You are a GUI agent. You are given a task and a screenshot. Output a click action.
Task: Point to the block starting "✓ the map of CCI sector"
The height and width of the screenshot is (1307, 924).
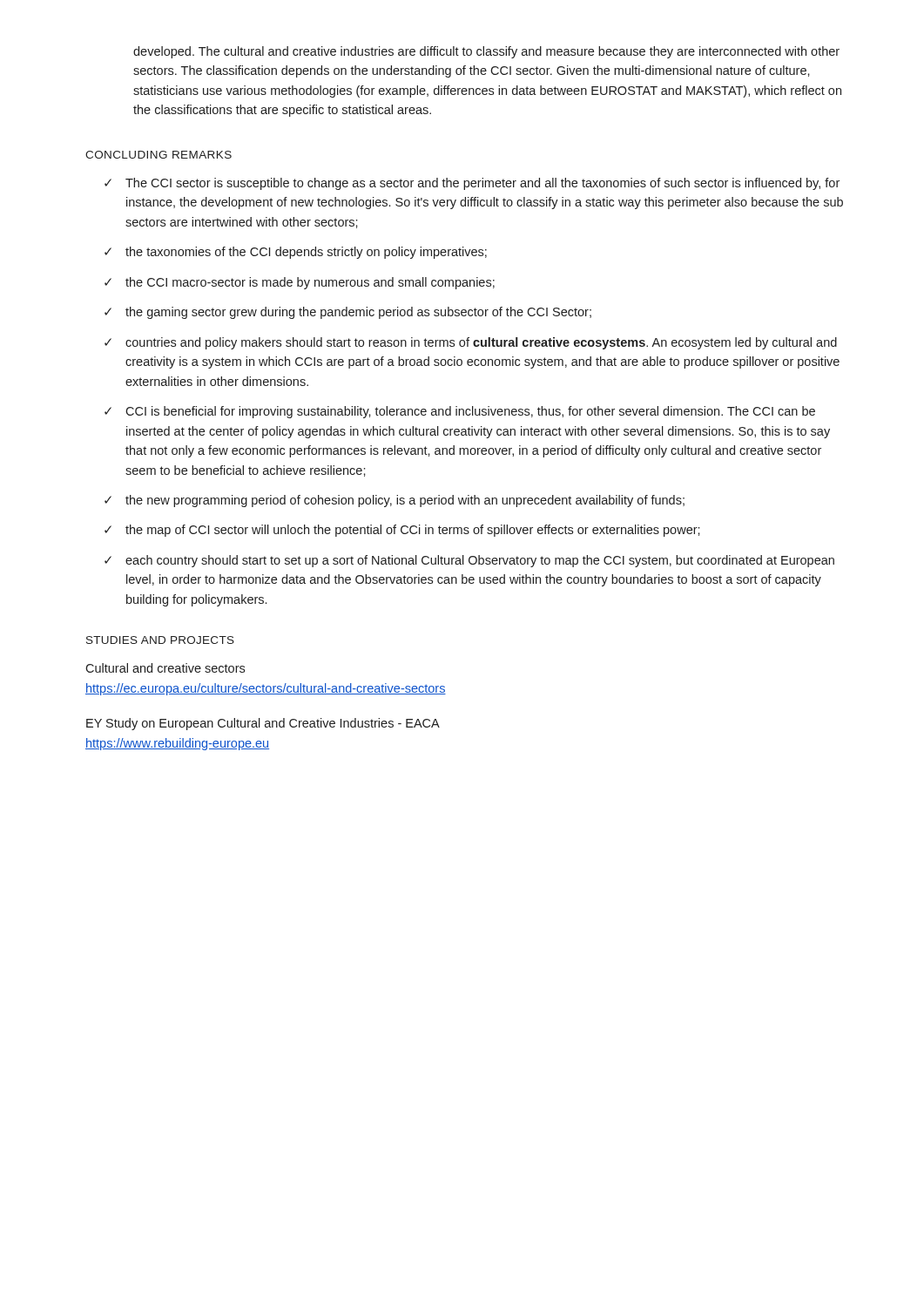[x=475, y=530]
